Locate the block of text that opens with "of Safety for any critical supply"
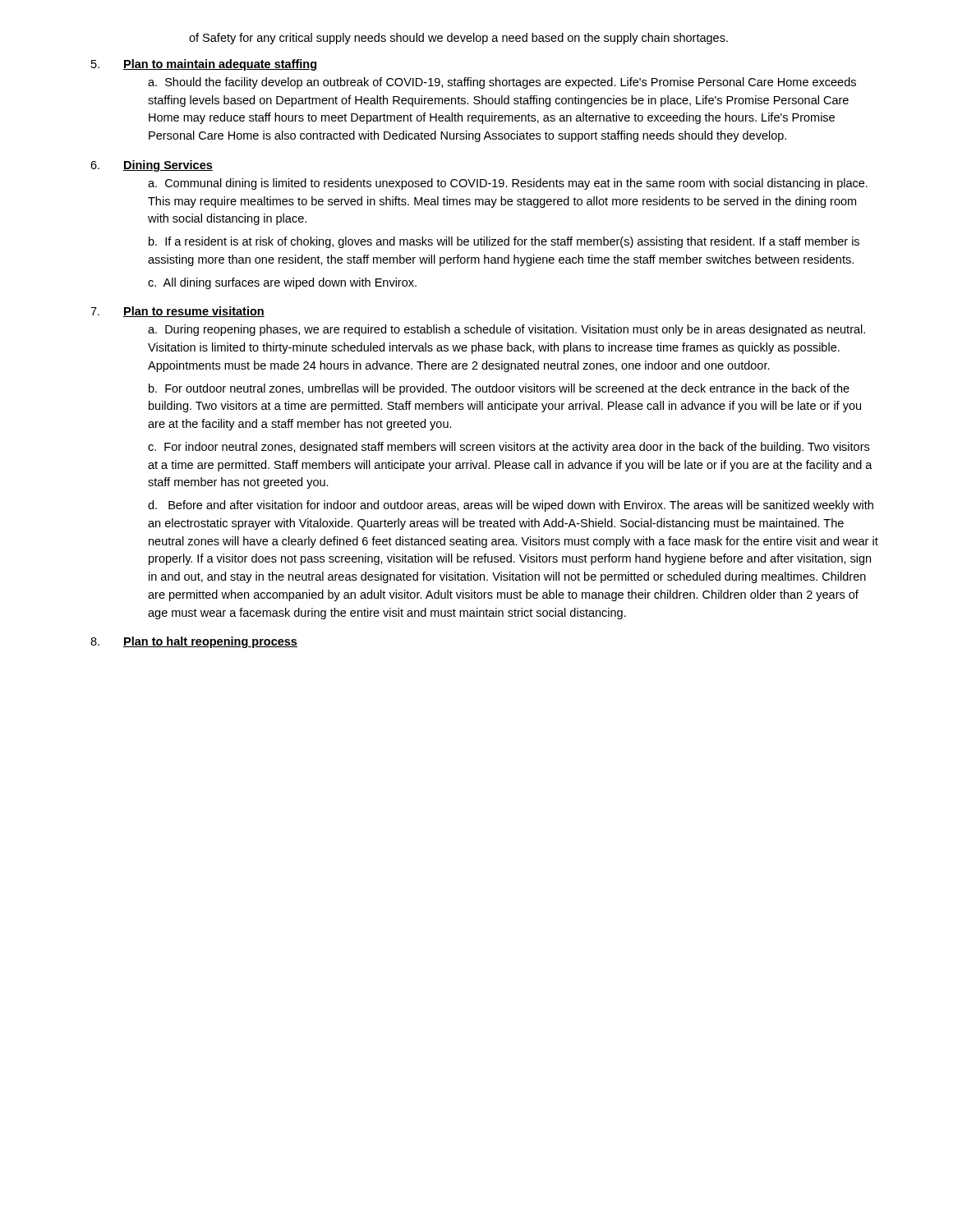This screenshot has width=953, height=1232. 459,38
